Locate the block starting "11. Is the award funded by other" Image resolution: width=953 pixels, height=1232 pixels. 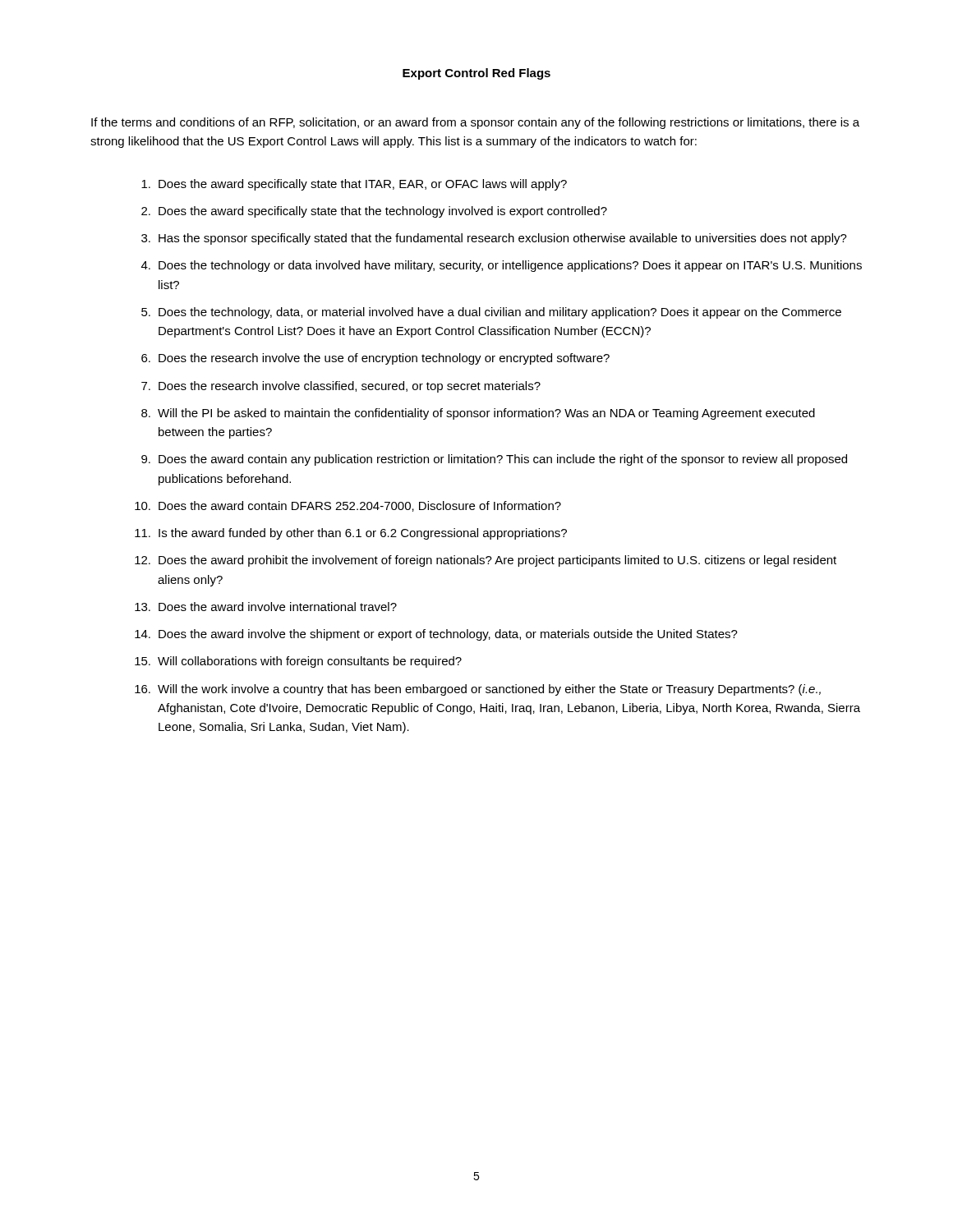point(493,533)
